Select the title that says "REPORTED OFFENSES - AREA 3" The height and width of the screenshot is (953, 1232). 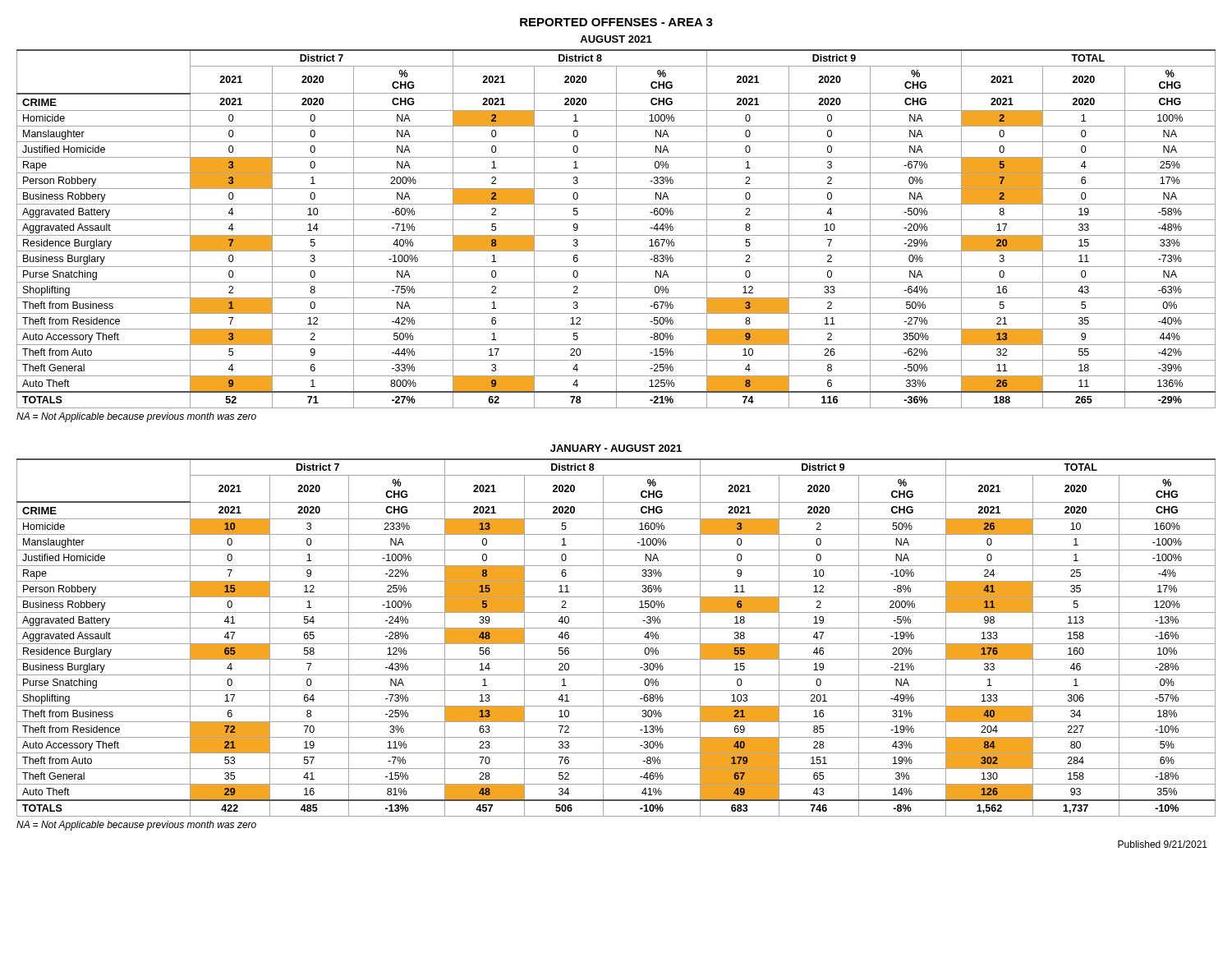click(x=616, y=22)
